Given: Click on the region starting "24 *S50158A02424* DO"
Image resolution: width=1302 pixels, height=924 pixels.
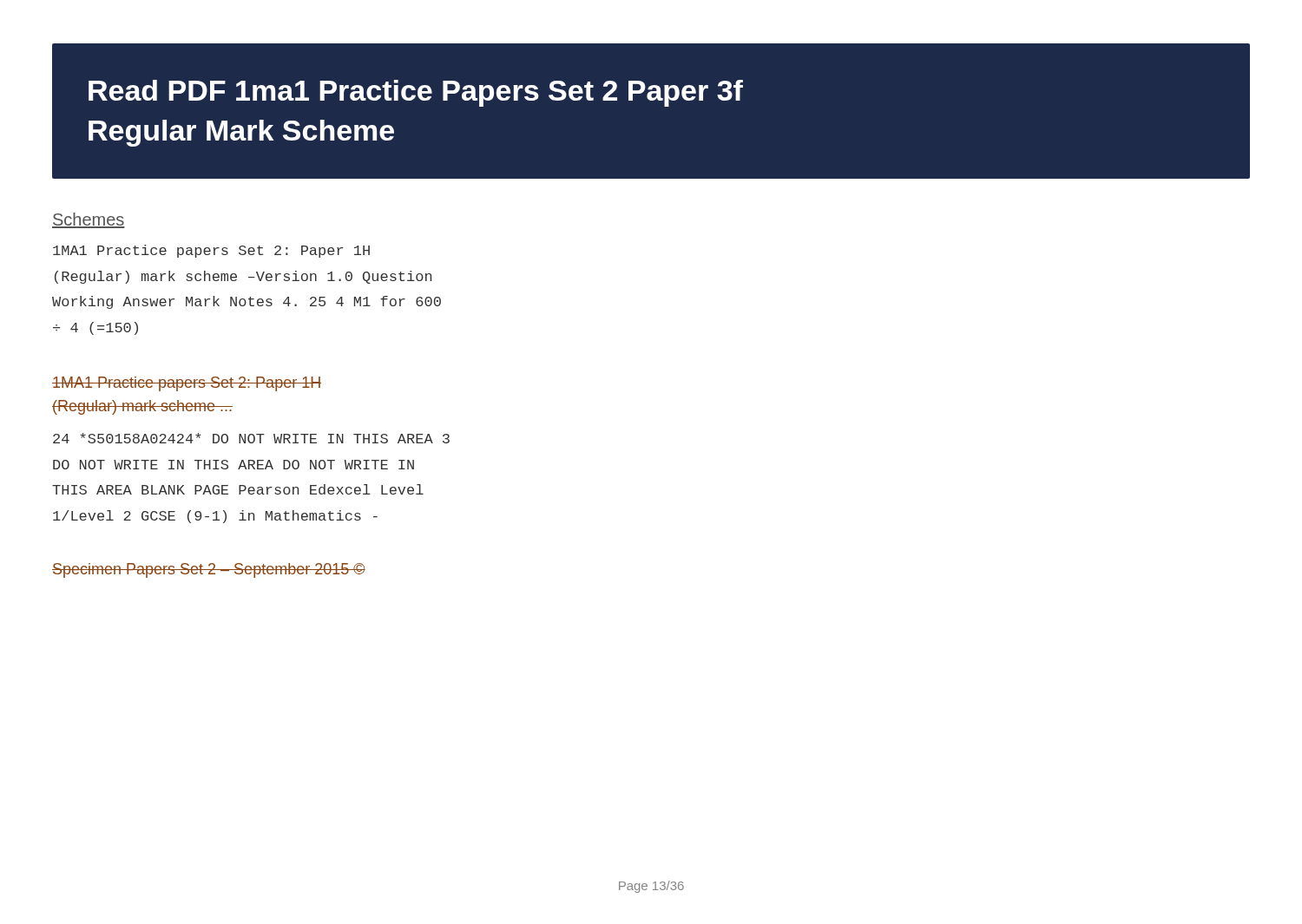Looking at the screenshot, I should pyautogui.click(x=251, y=438).
